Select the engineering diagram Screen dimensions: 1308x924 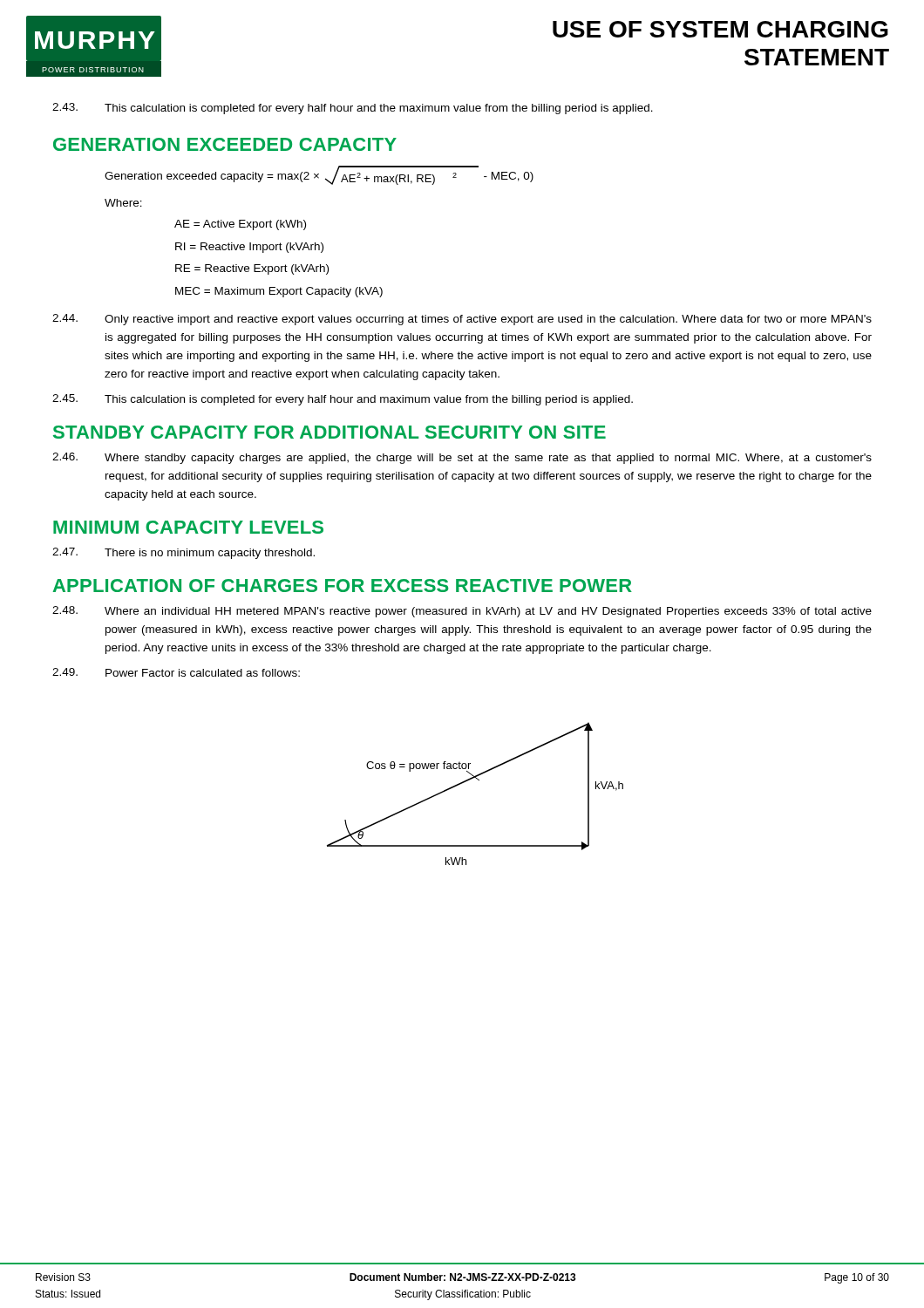pyautogui.click(x=462, y=791)
